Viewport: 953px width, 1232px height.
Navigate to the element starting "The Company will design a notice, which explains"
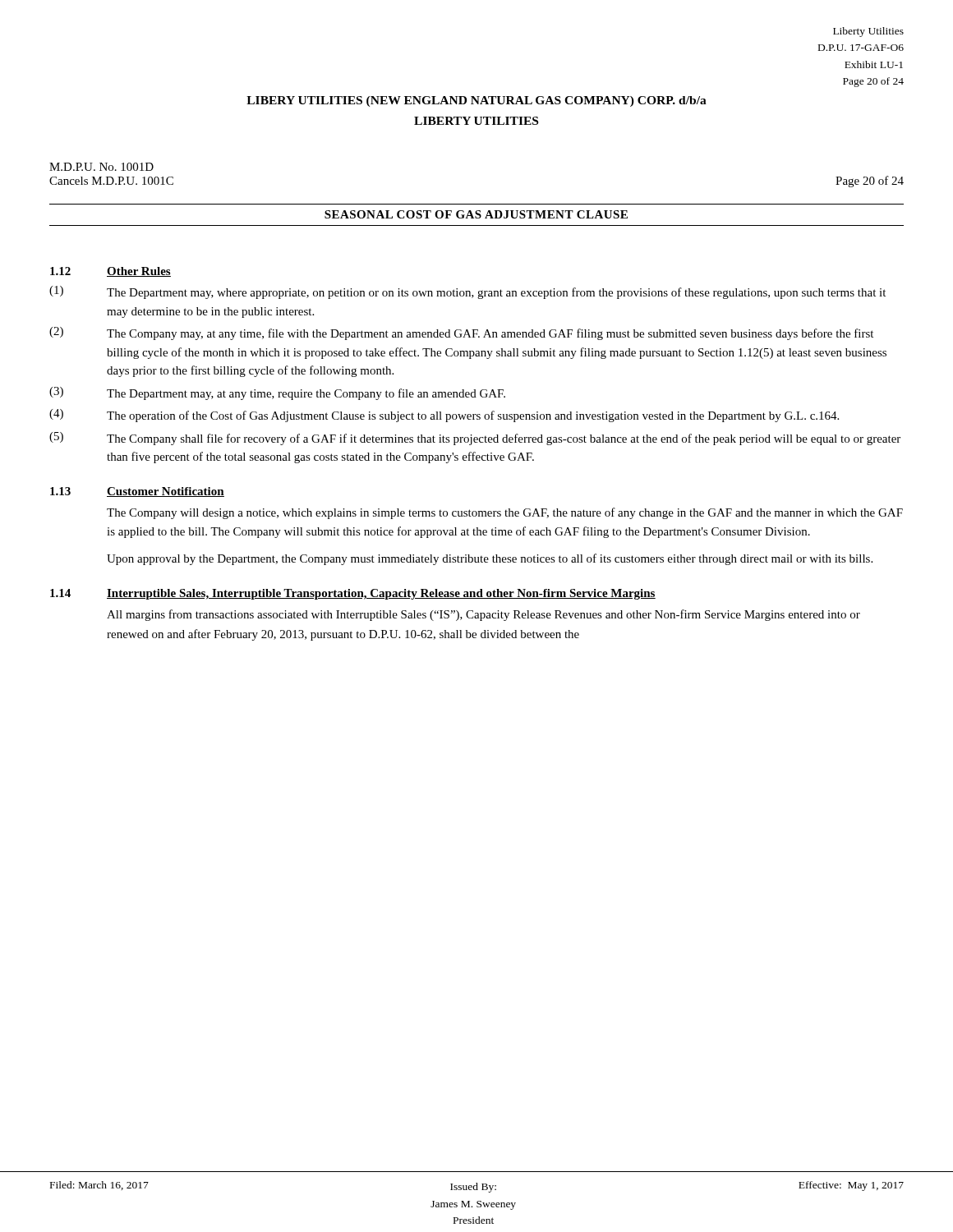[505, 522]
